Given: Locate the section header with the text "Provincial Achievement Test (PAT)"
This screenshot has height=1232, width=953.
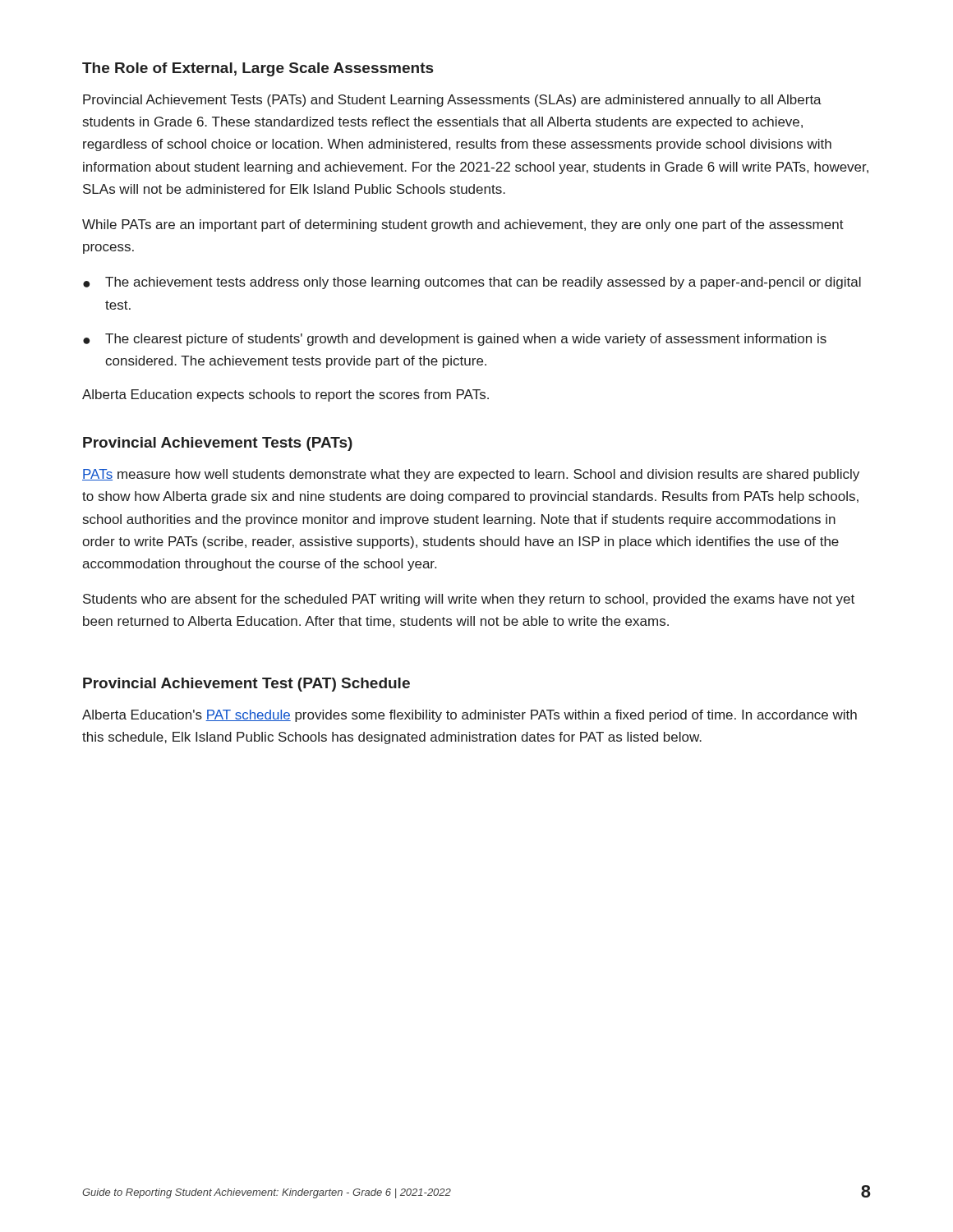Looking at the screenshot, I should point(246,683).
